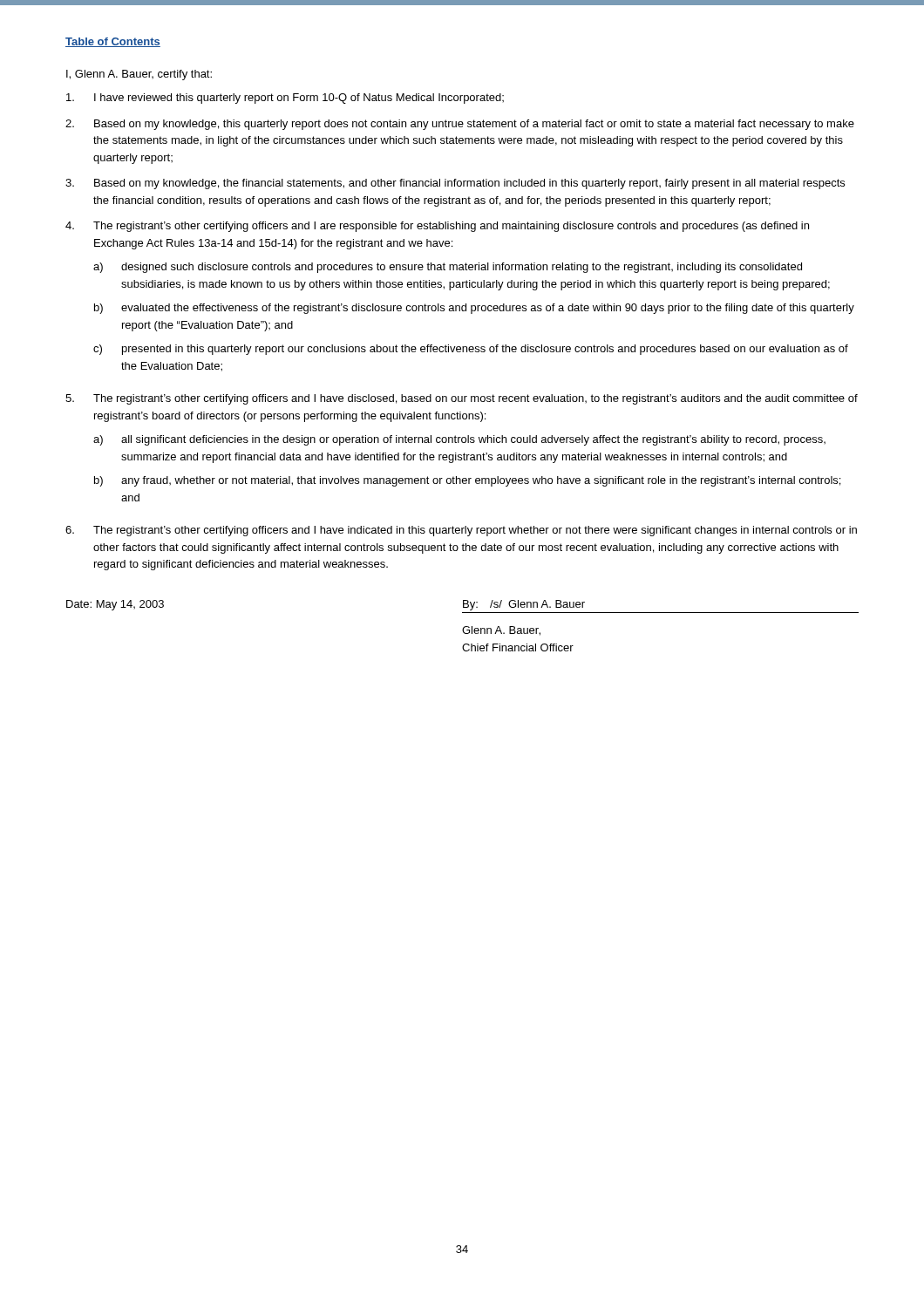The image size is (924, 1308).
Task: Locate the block of text that opens with "a) designed such disclosure"
Action: point(476,275)
